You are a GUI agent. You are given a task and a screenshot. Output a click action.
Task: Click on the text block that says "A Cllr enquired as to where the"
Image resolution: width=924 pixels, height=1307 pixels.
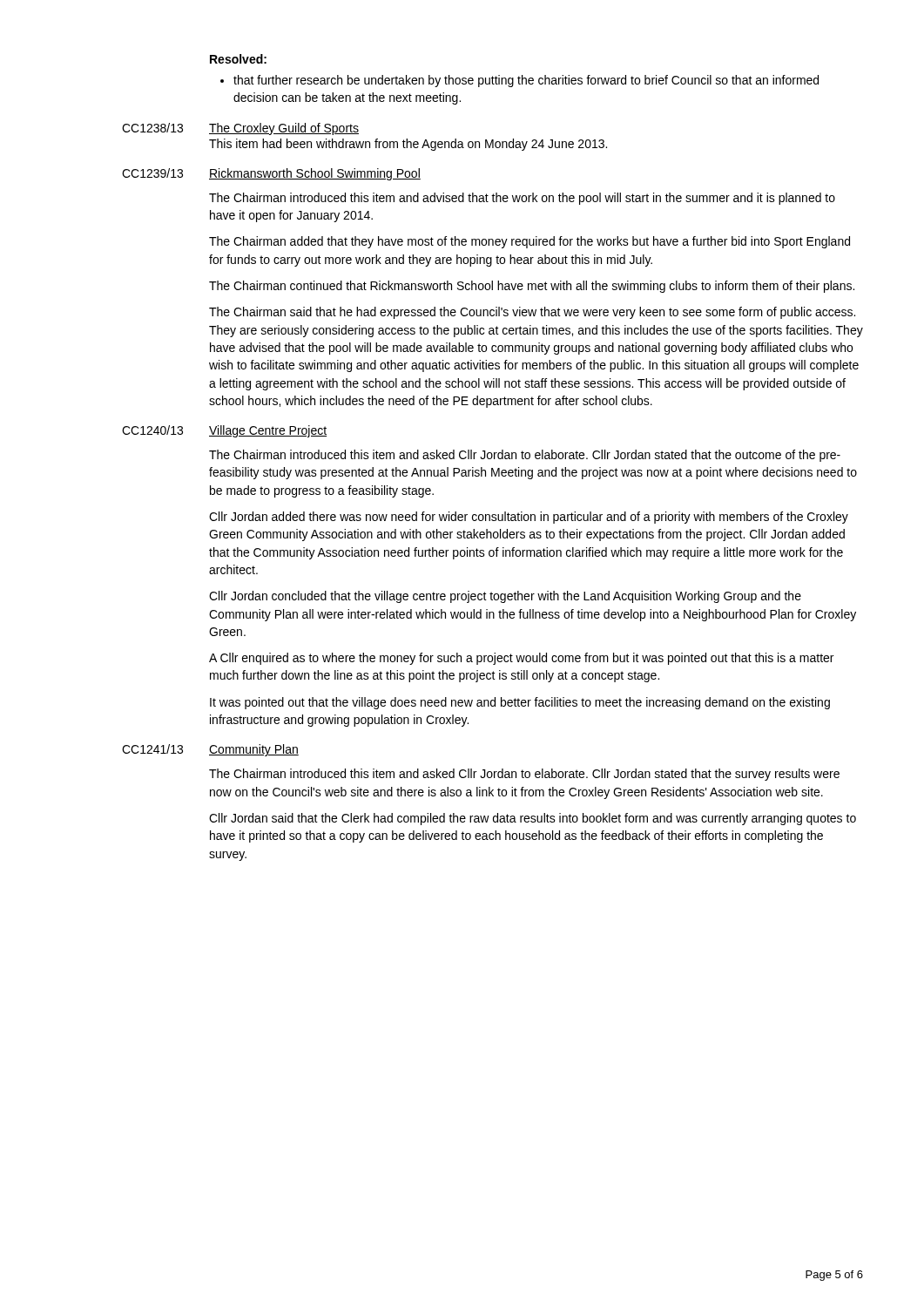pos(521,667)
